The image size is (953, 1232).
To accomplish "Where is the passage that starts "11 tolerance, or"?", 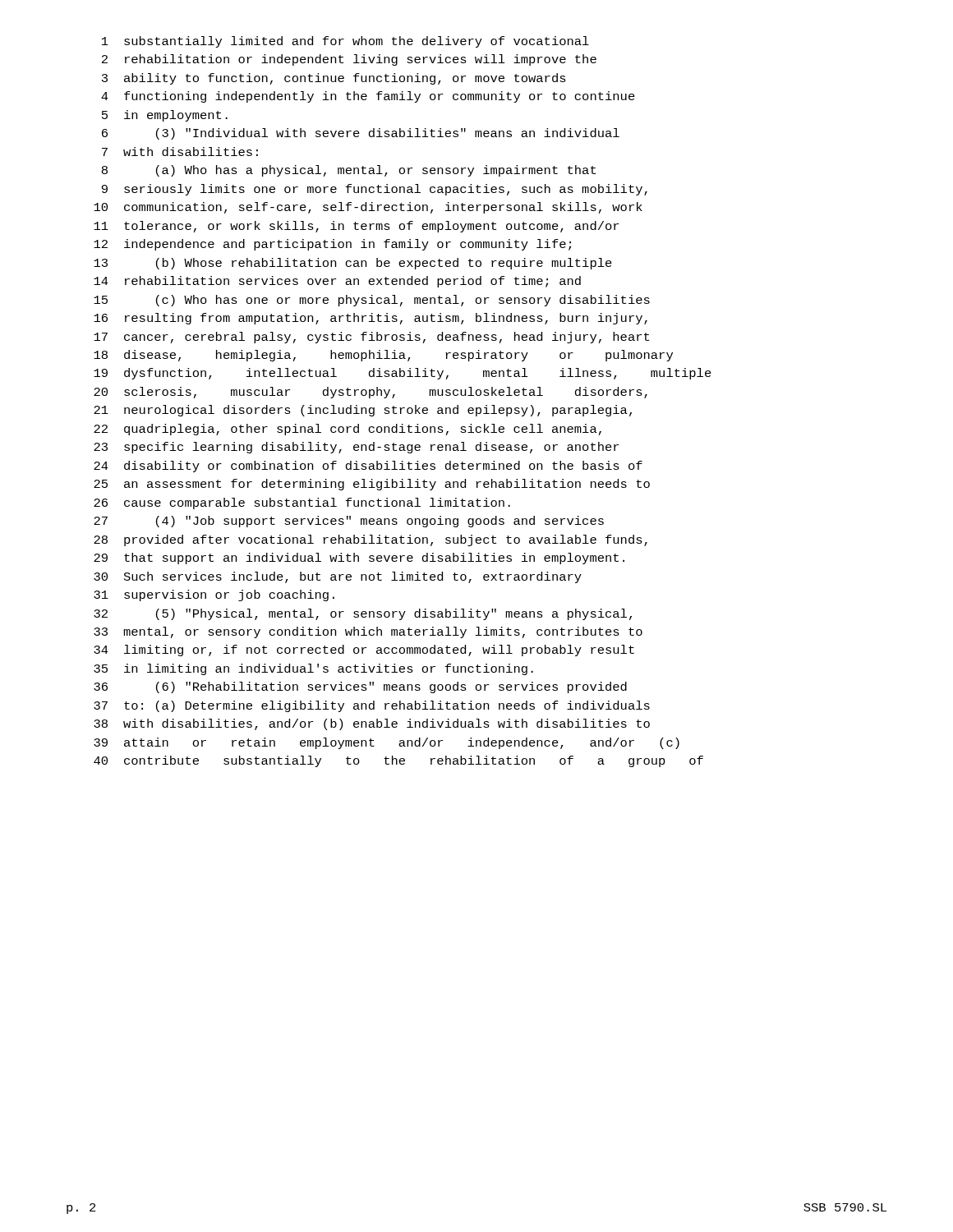I will [476, 227].
